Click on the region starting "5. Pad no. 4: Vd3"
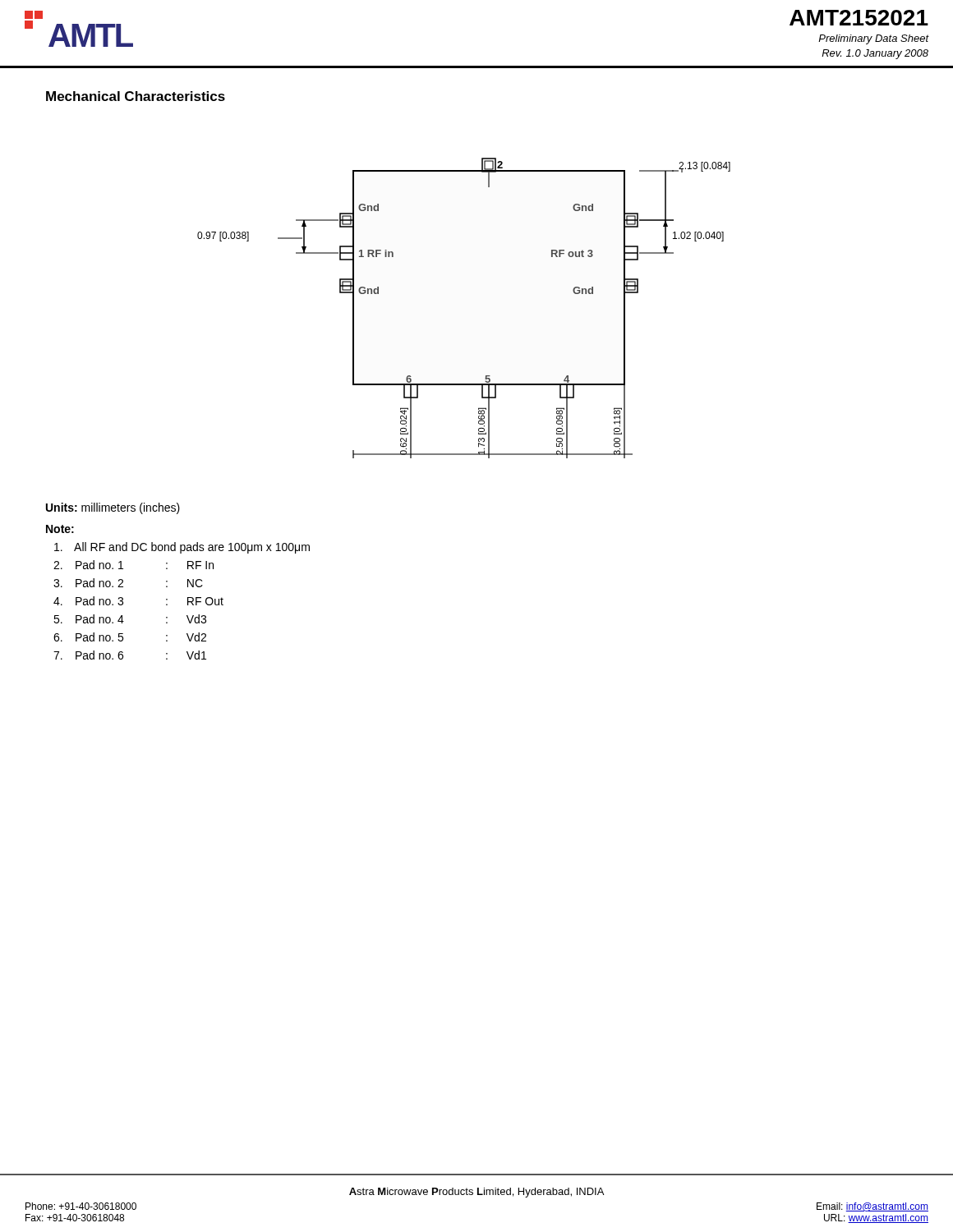The image size is (953, 1232). [130, 619]
